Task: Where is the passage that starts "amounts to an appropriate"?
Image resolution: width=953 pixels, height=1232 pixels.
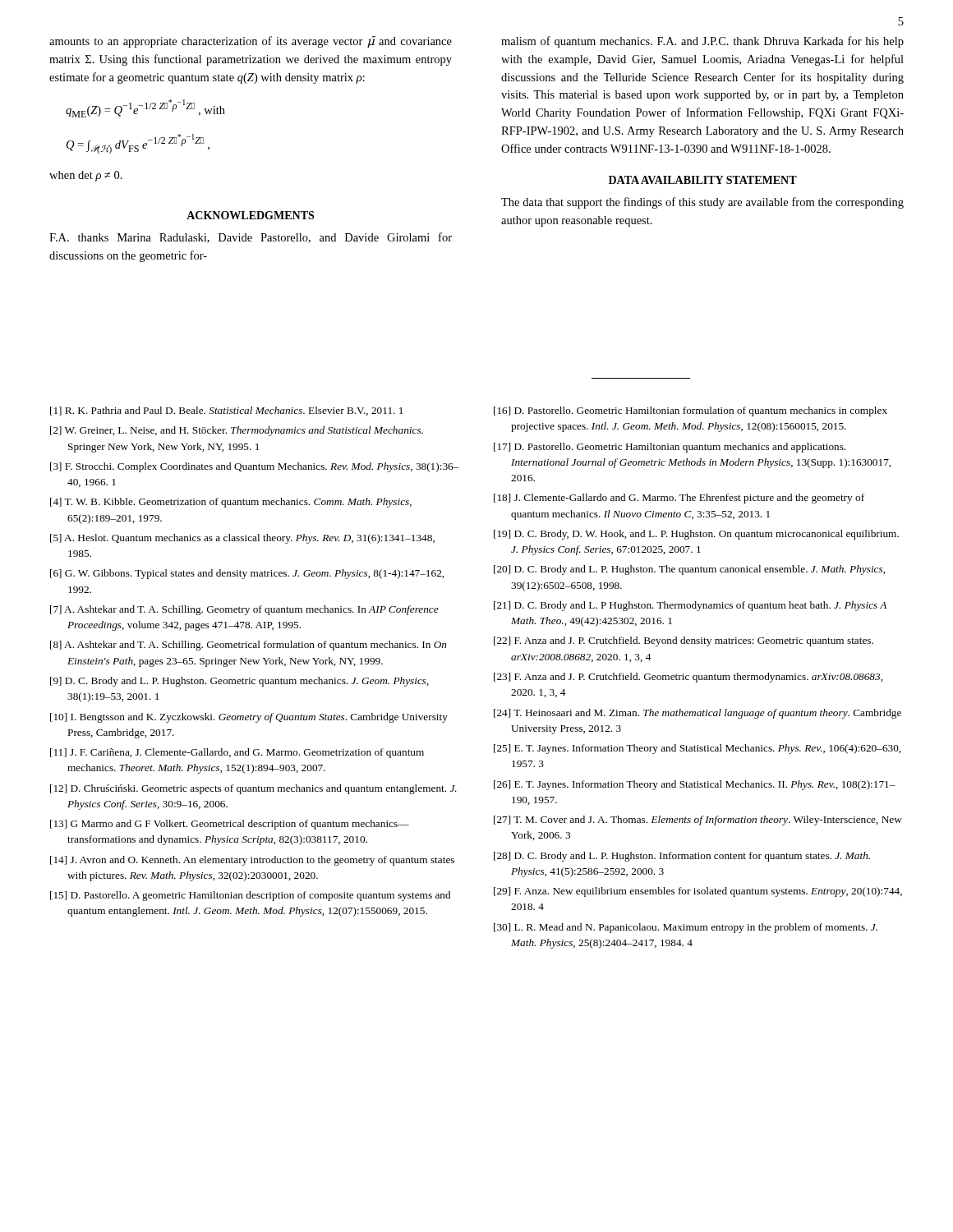Action: click(251, 60)
